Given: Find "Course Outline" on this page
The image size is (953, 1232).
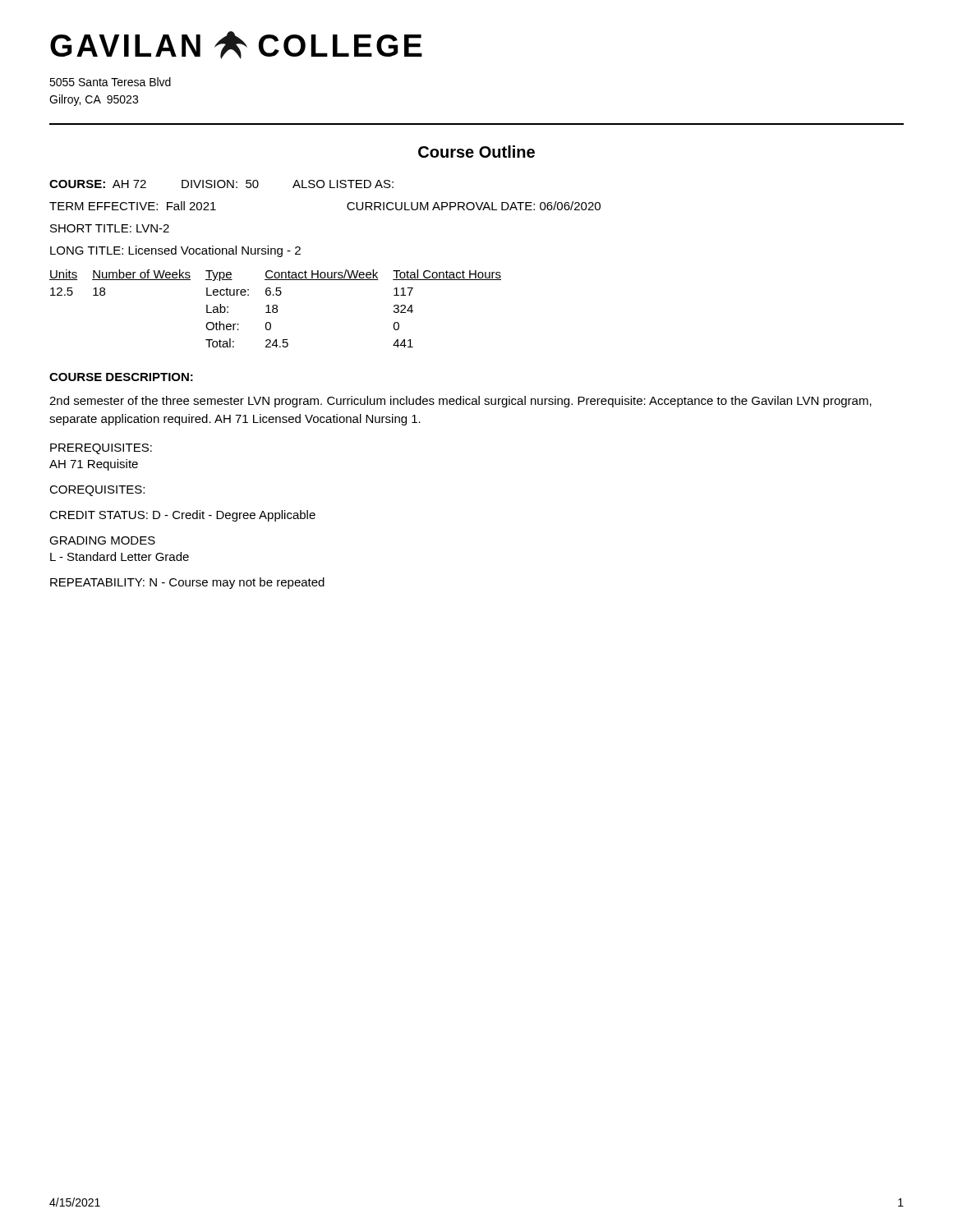Looking at the screenshot, I should tap(476, 152).
